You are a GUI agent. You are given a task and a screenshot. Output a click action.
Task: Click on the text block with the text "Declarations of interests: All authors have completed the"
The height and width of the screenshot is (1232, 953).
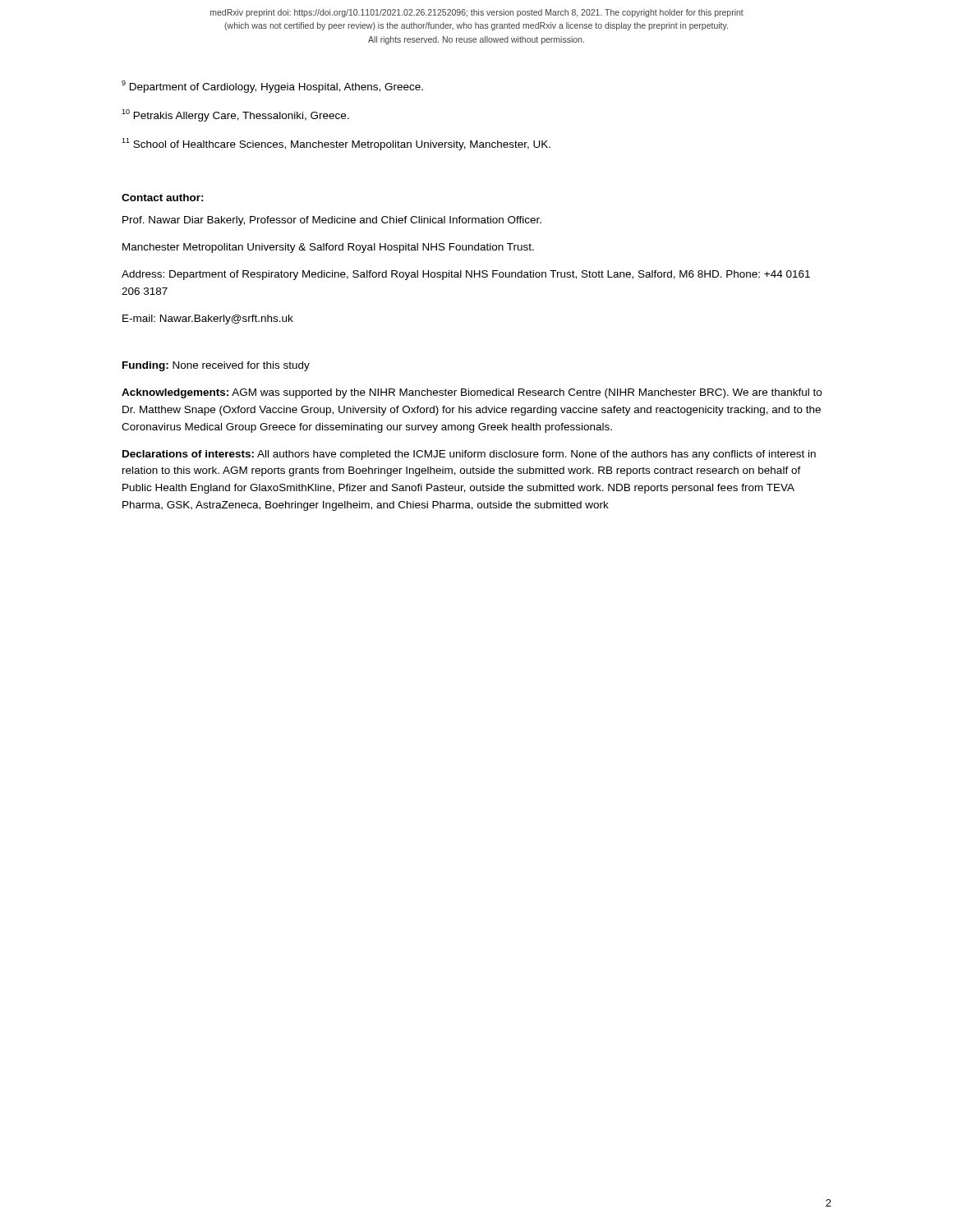point(469,479)
